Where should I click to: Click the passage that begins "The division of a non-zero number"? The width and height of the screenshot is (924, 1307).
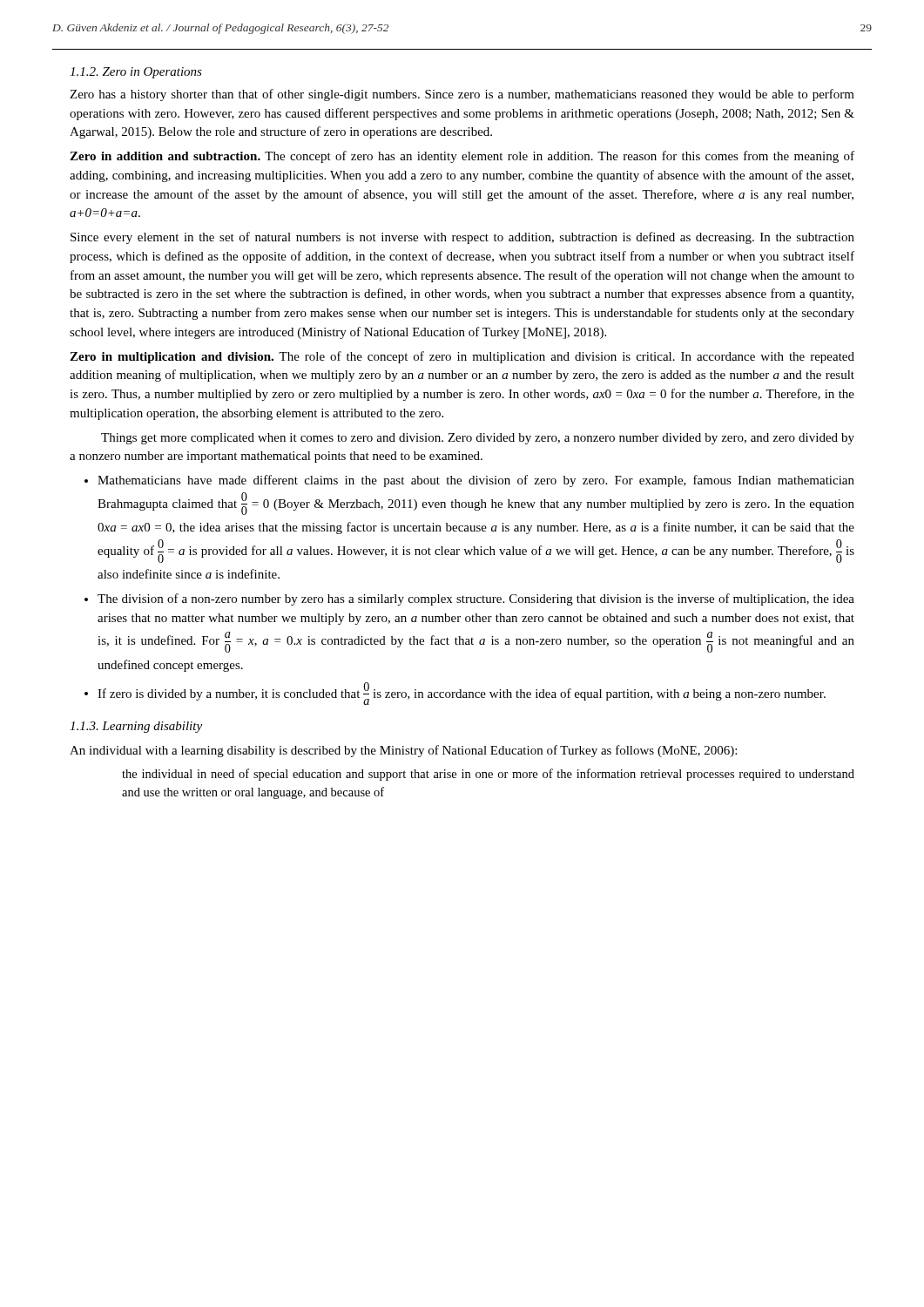(x=476, y=632)
